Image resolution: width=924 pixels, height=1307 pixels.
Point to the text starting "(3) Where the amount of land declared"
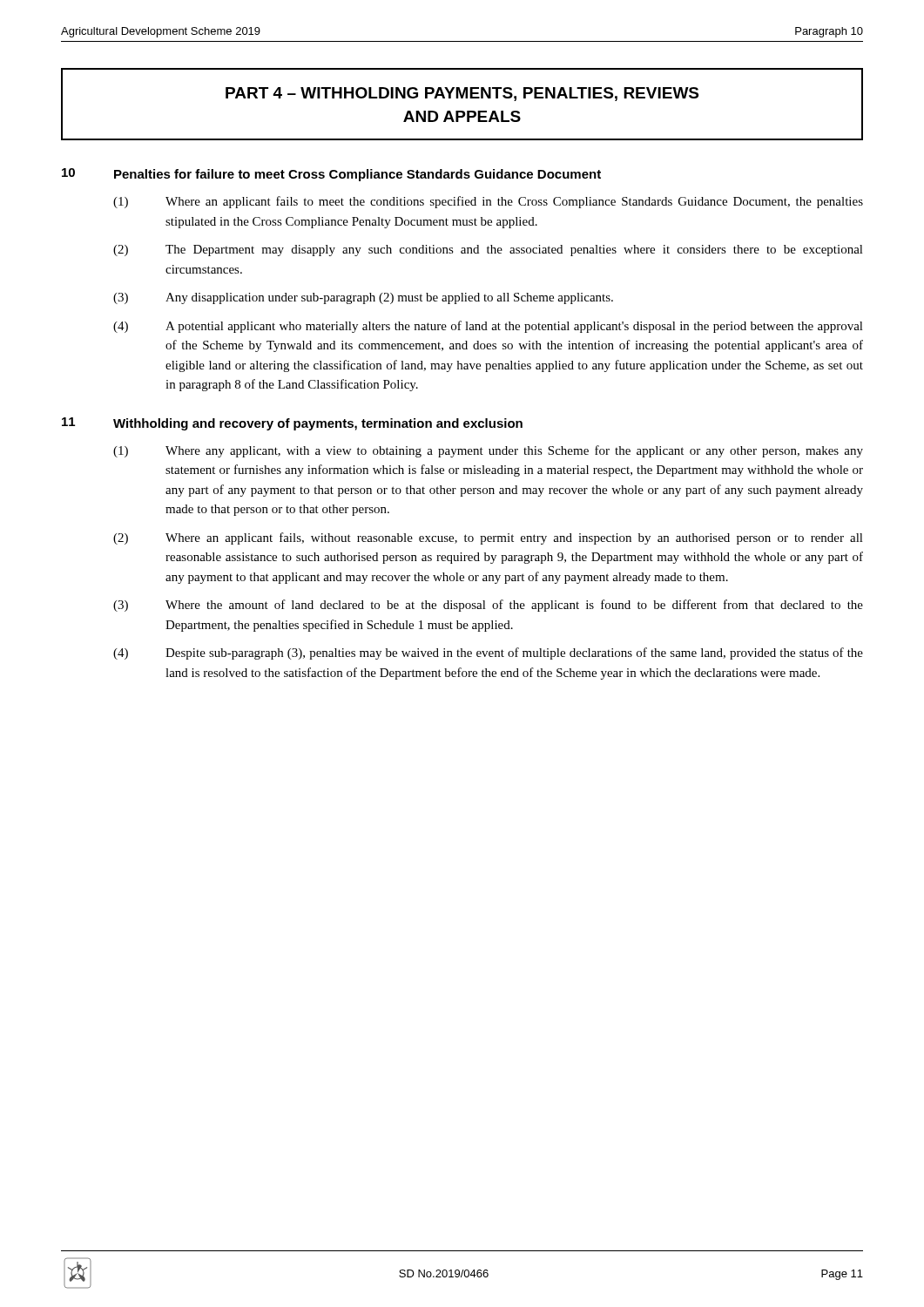(488, 615)
